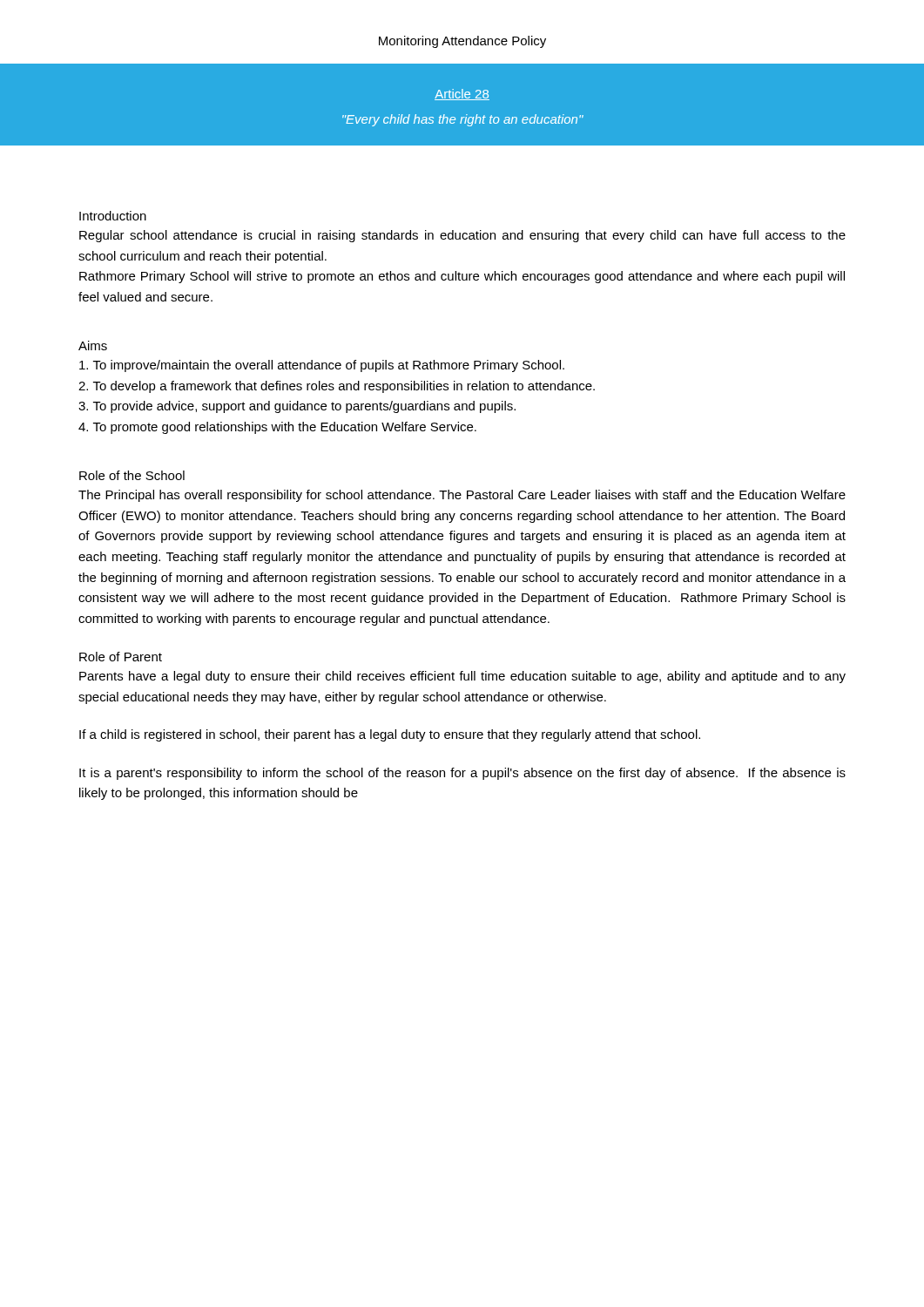Viewport: 924px width, 1307px height.
Task: Find the passage starting "Role of Parent"
Action: 120,657
